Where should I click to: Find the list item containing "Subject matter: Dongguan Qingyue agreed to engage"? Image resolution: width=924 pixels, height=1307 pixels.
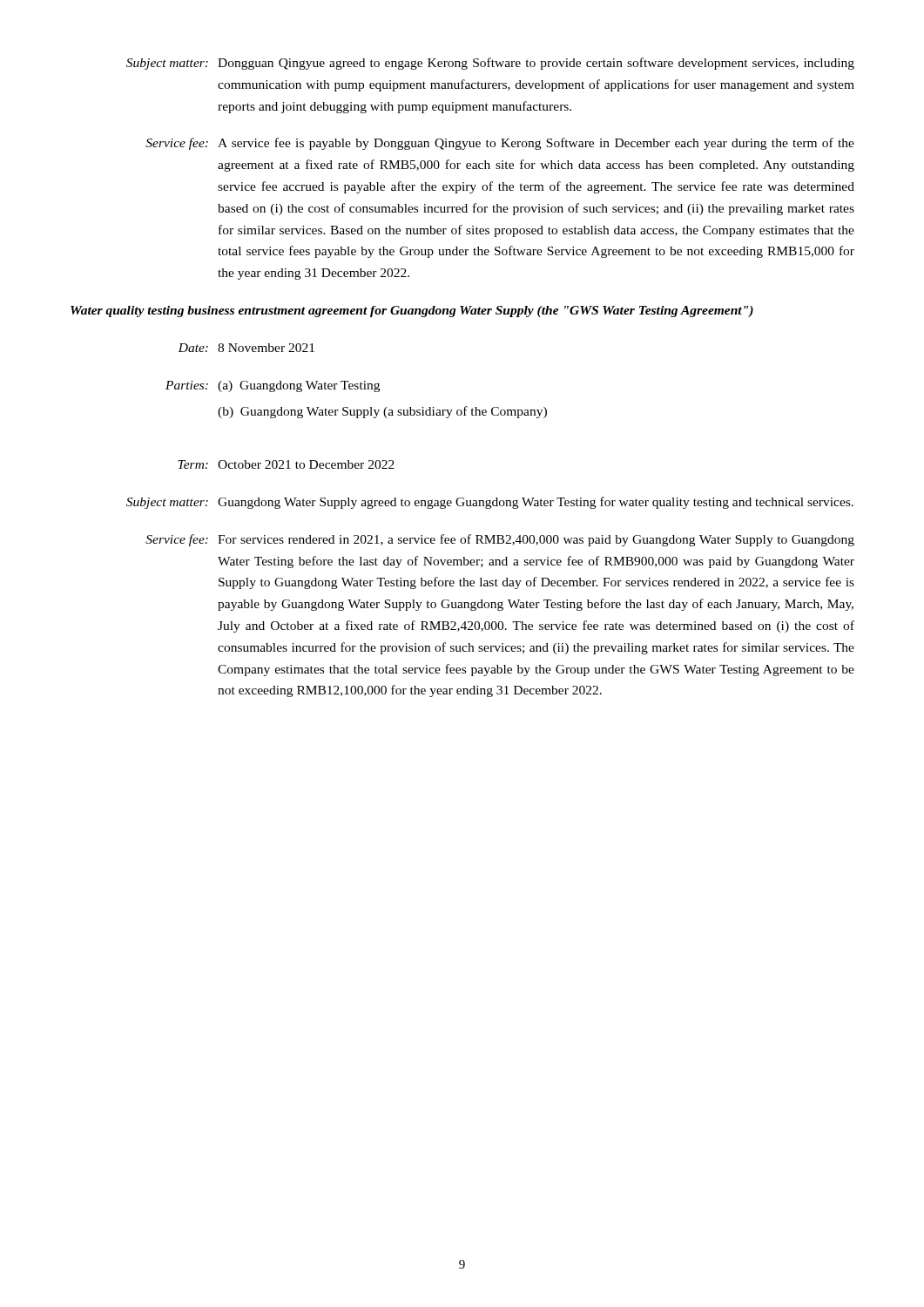coord(462,85)
